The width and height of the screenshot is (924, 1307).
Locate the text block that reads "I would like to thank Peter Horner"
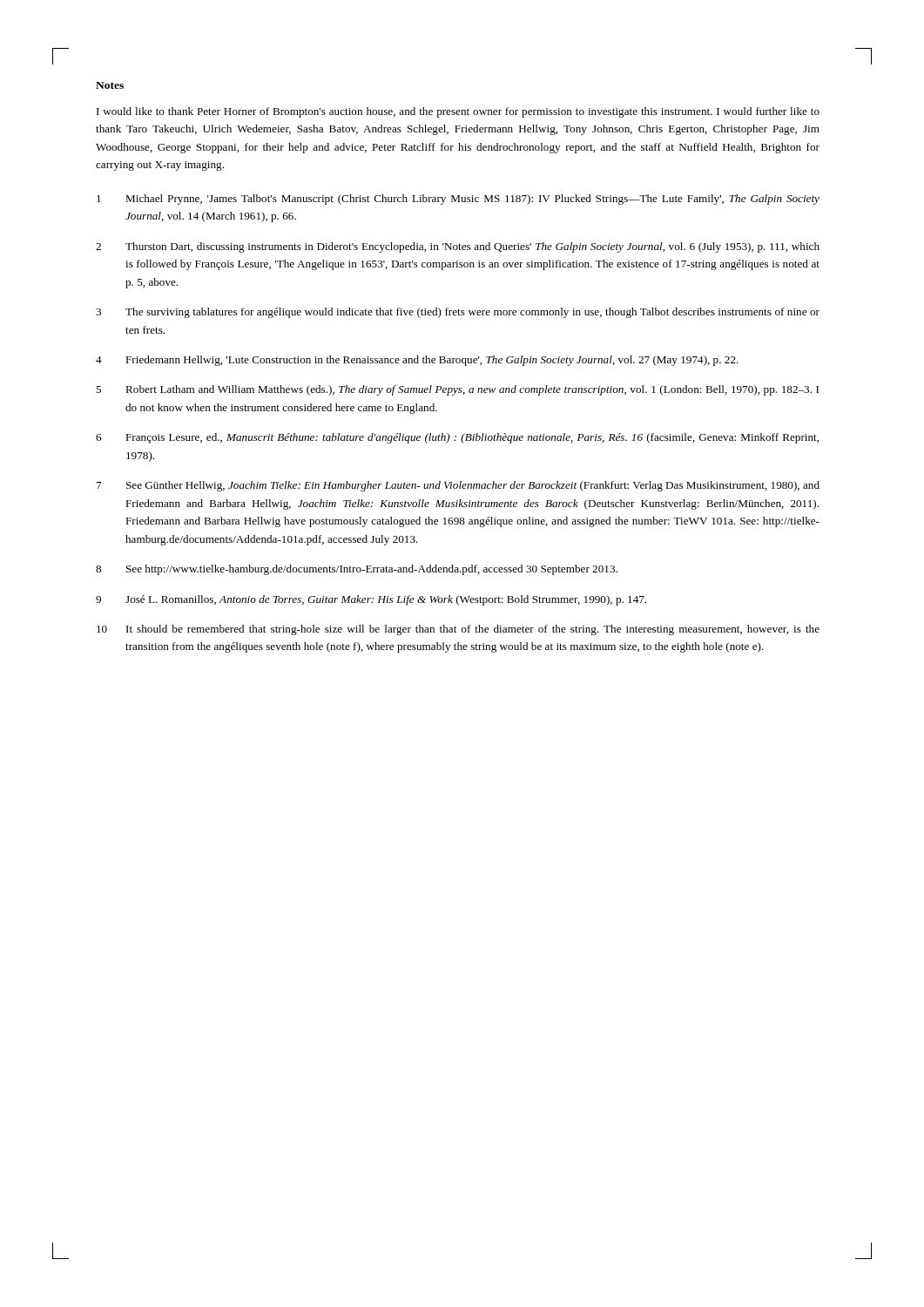pos(458,138)
